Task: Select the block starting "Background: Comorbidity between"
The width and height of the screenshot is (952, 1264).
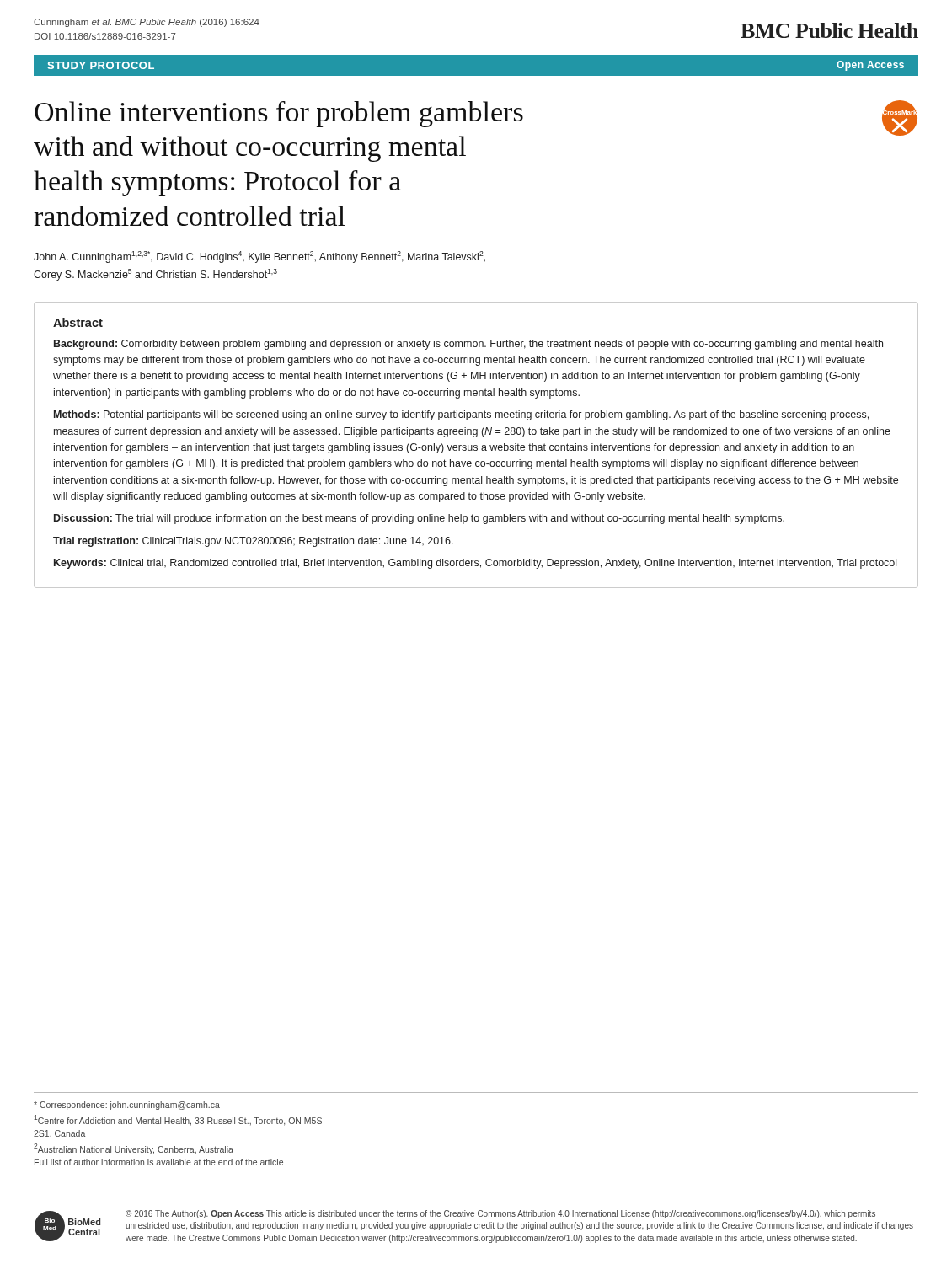Action: pos(468,368)
